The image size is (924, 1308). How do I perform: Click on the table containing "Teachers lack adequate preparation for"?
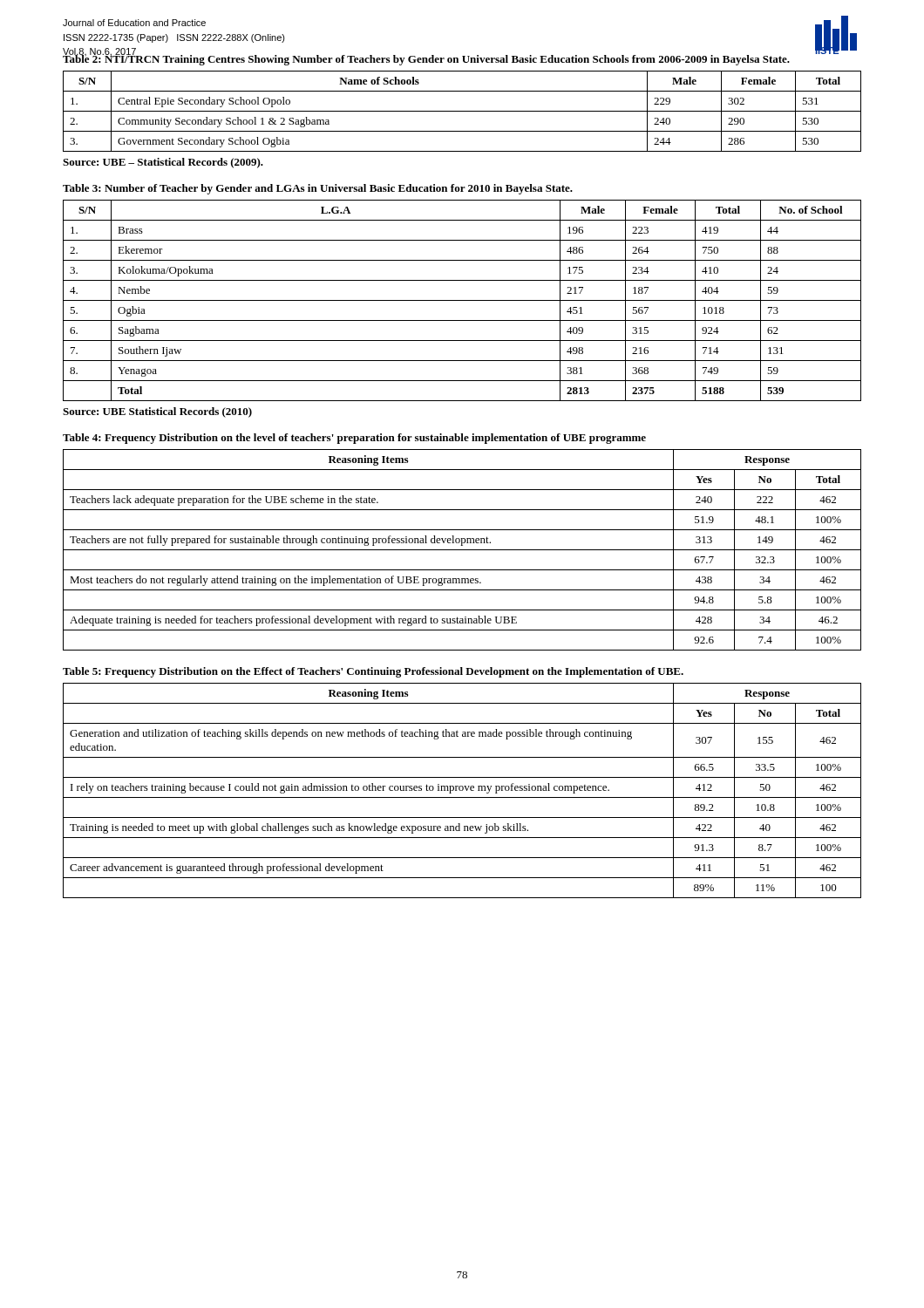point(462,550)
